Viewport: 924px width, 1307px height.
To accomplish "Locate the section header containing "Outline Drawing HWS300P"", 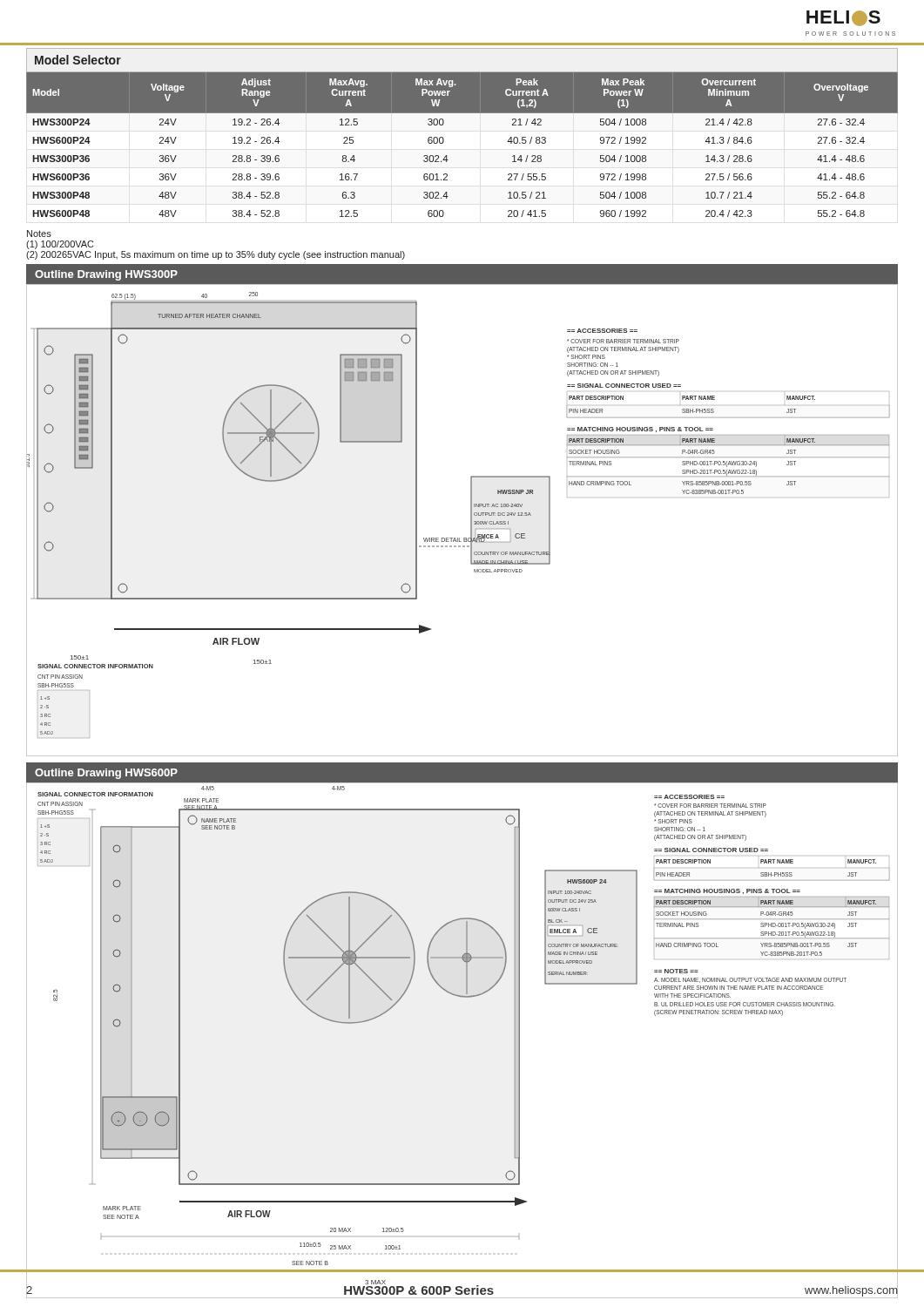I will pos(106,274).
